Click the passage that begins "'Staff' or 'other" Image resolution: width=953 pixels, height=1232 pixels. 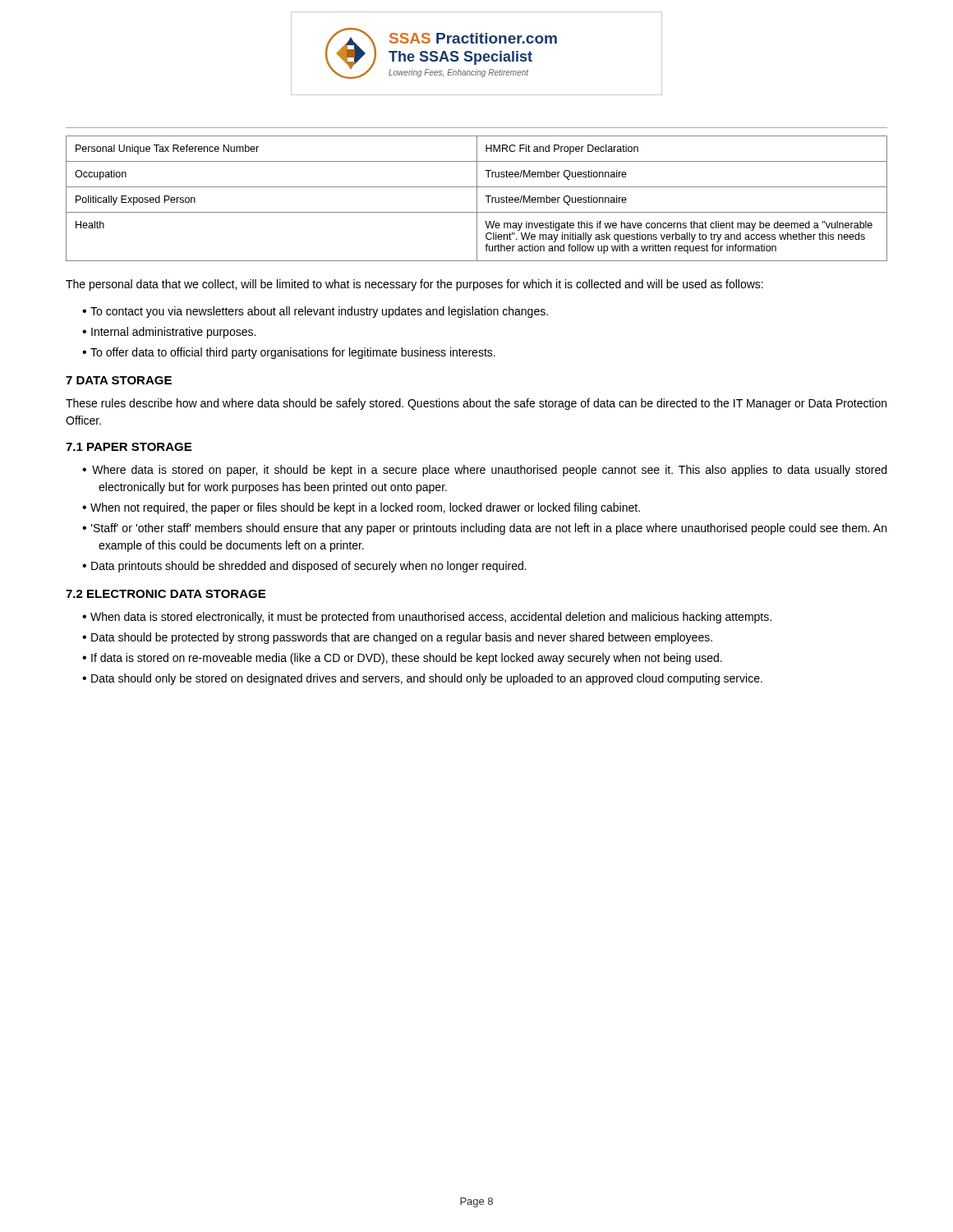pyautogui.click(x=489, y=537)
